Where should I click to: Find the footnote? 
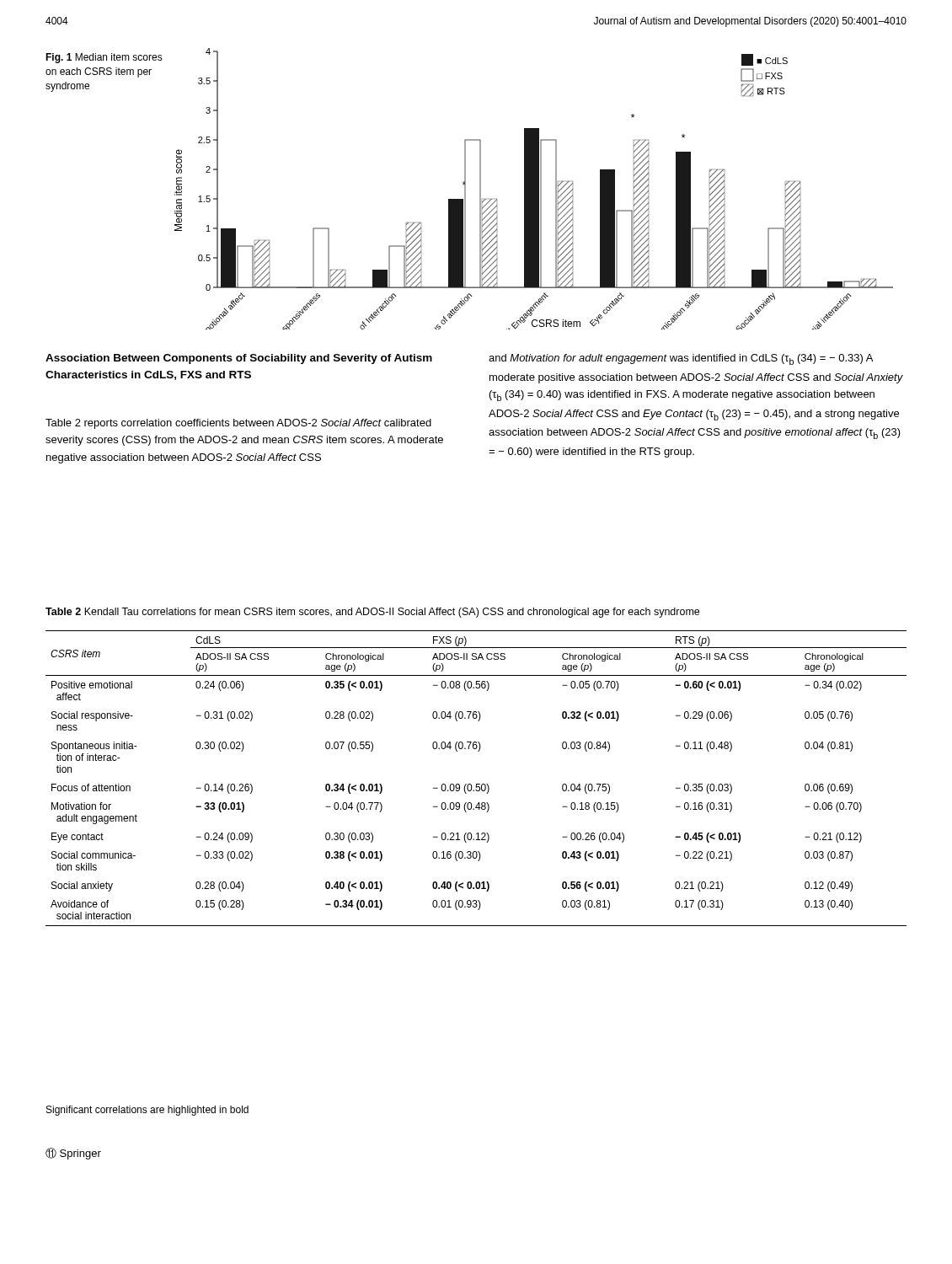(147, 1110)
